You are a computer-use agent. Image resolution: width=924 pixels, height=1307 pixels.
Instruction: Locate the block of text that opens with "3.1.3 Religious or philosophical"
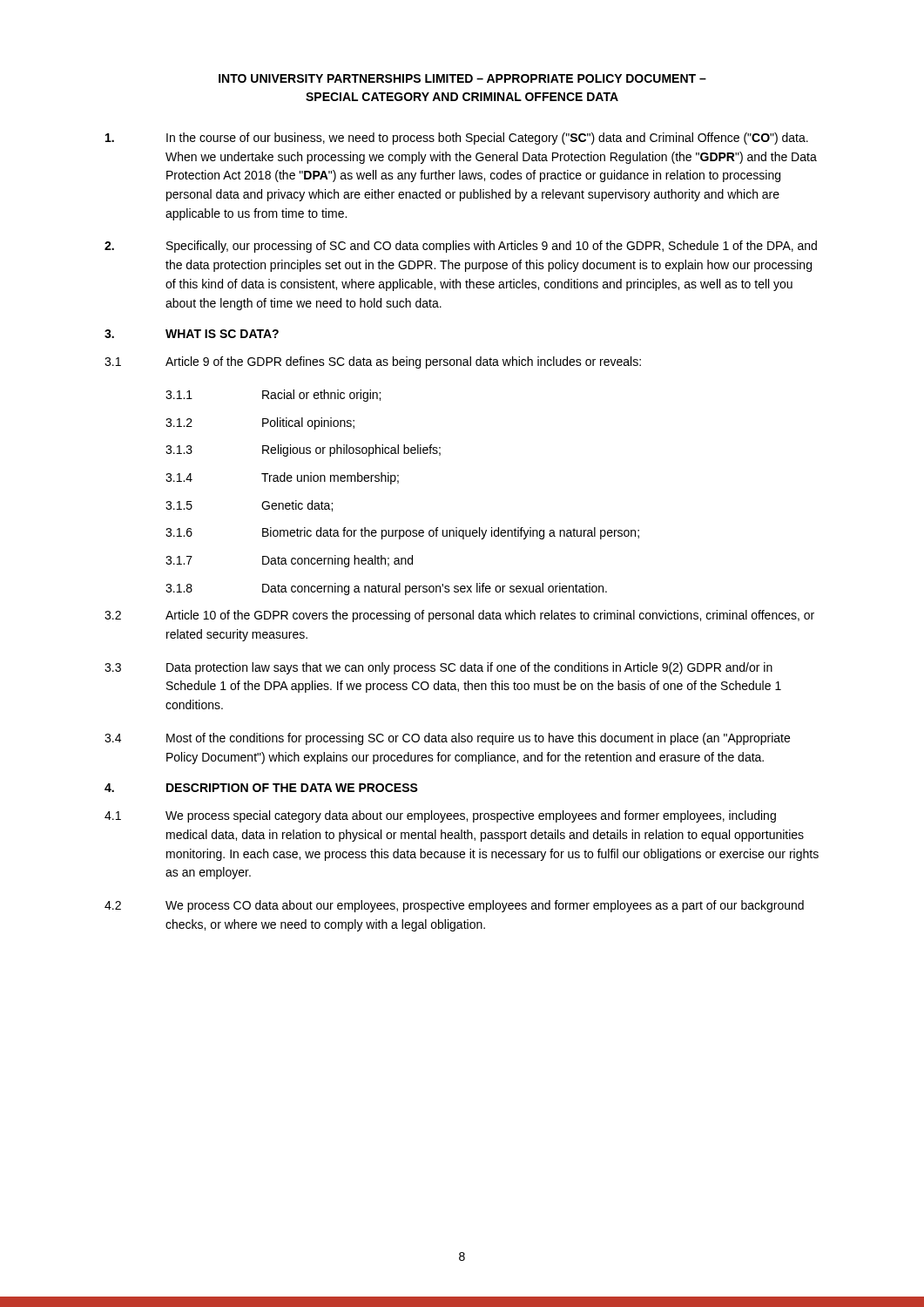click(303, 450)
